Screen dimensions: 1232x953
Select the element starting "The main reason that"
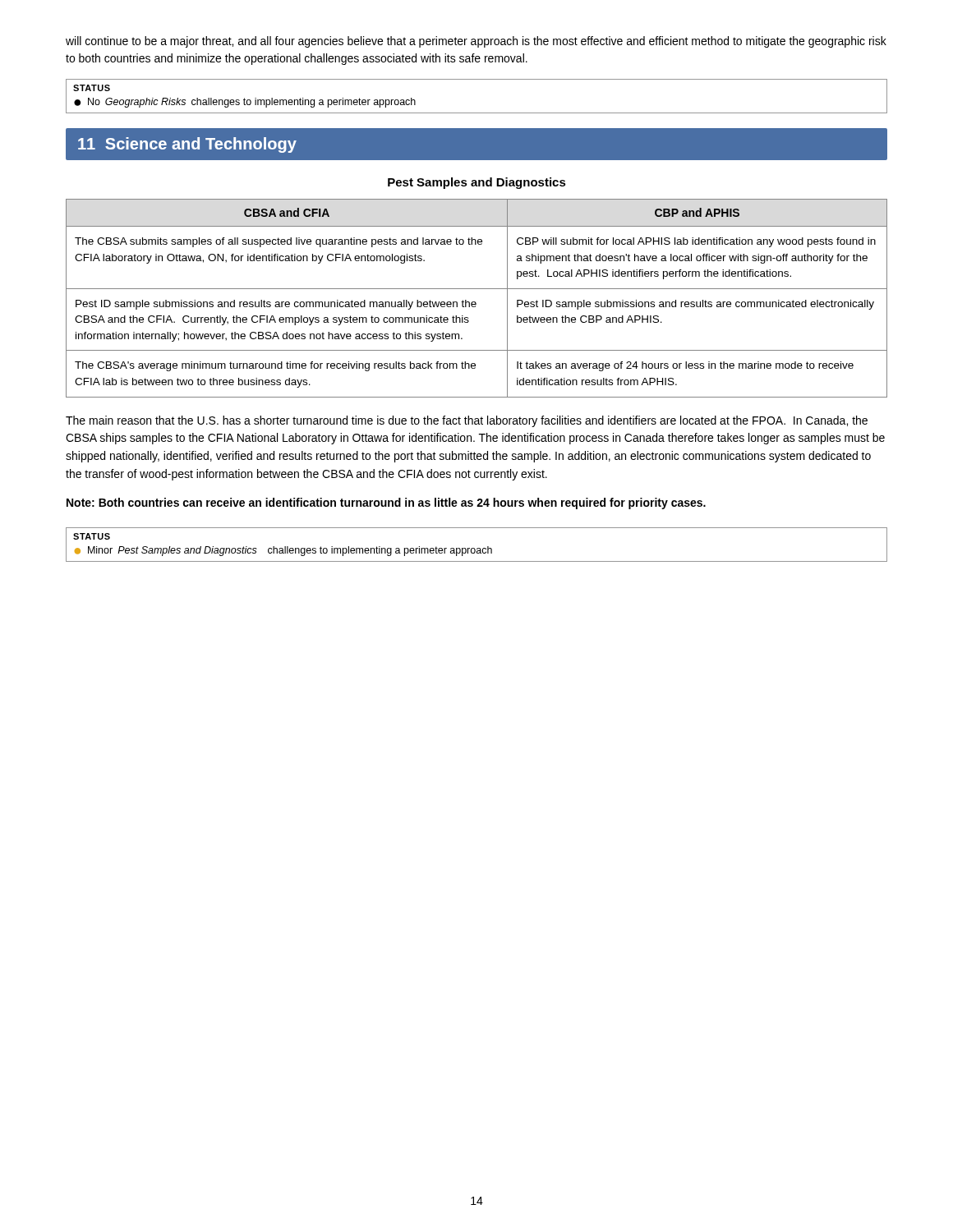[x=475, y=447]
